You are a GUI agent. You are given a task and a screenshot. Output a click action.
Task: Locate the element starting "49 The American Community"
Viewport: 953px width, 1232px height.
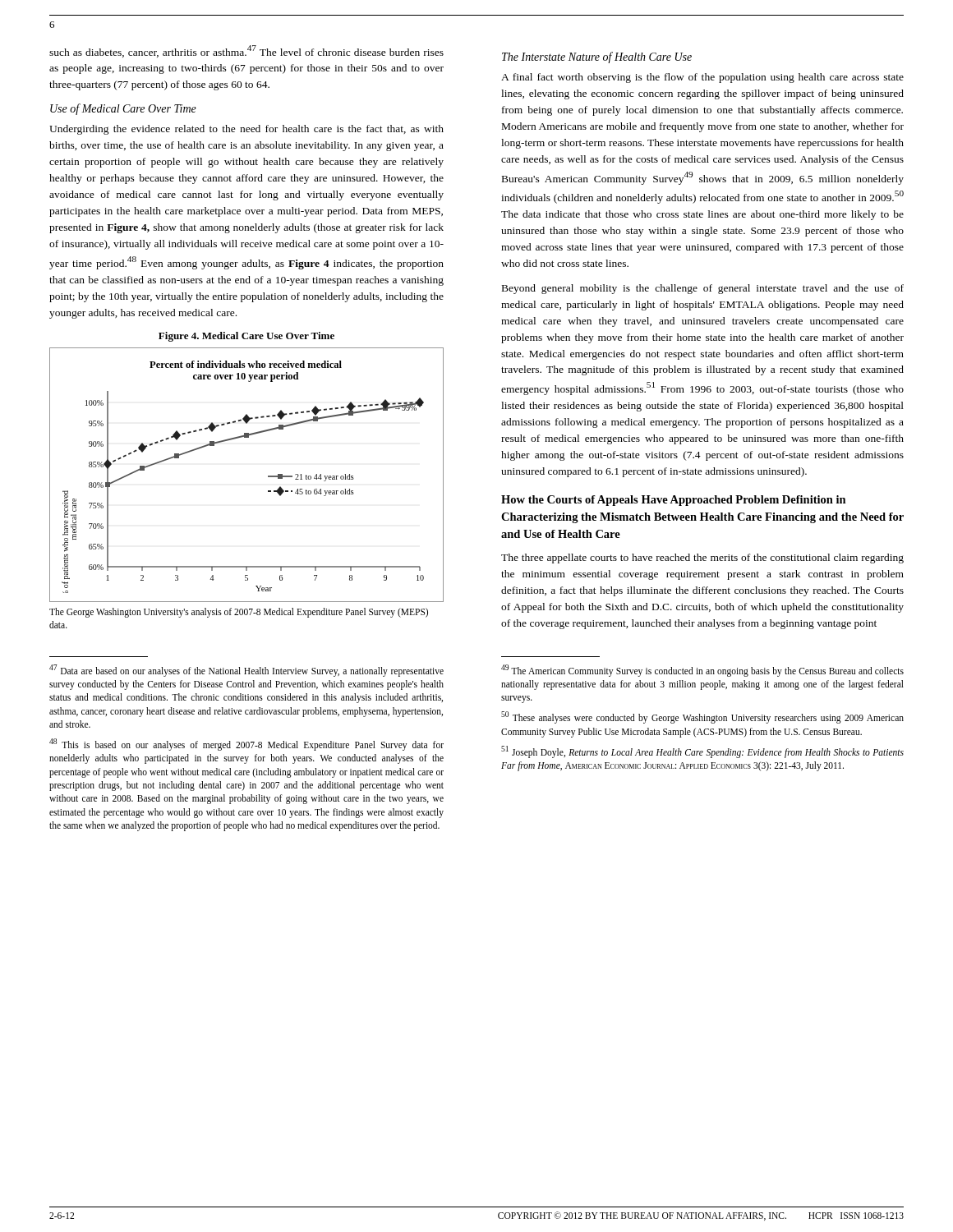tap(702, 682)
